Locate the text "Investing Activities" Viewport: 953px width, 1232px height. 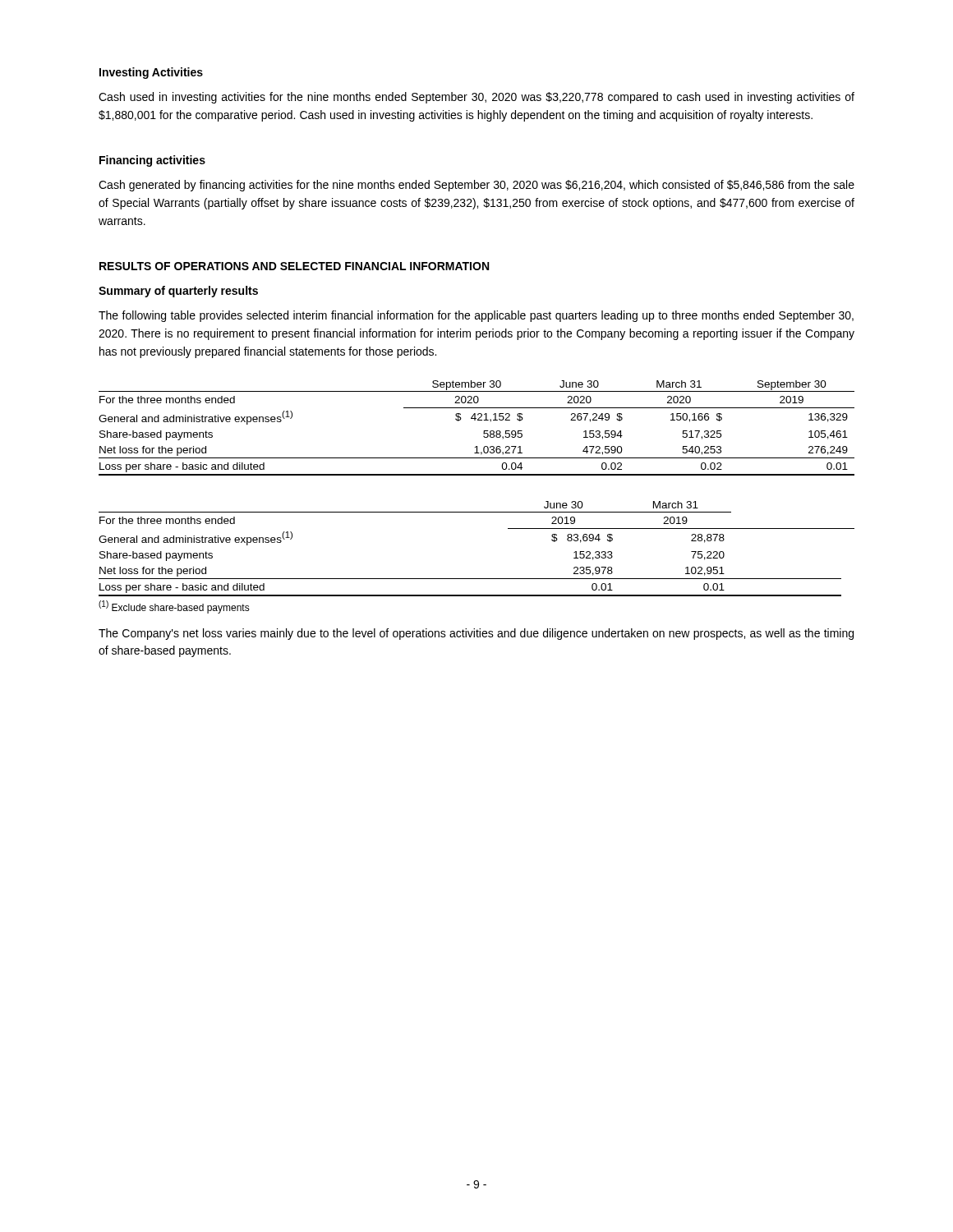coord(151,72)
